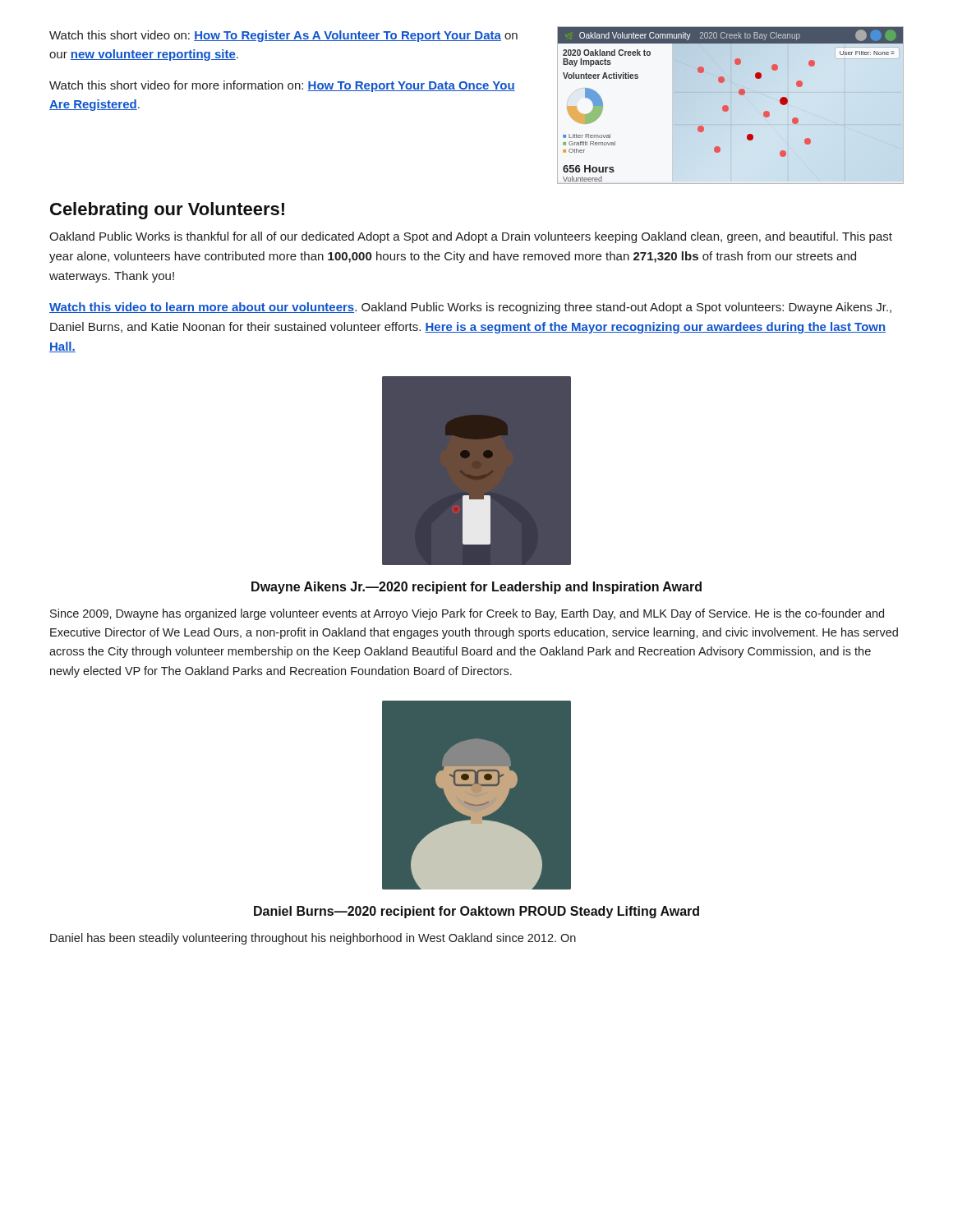
Task: Select the text block that says "Watch this short video on: How To"
Action: click(283, 36)
